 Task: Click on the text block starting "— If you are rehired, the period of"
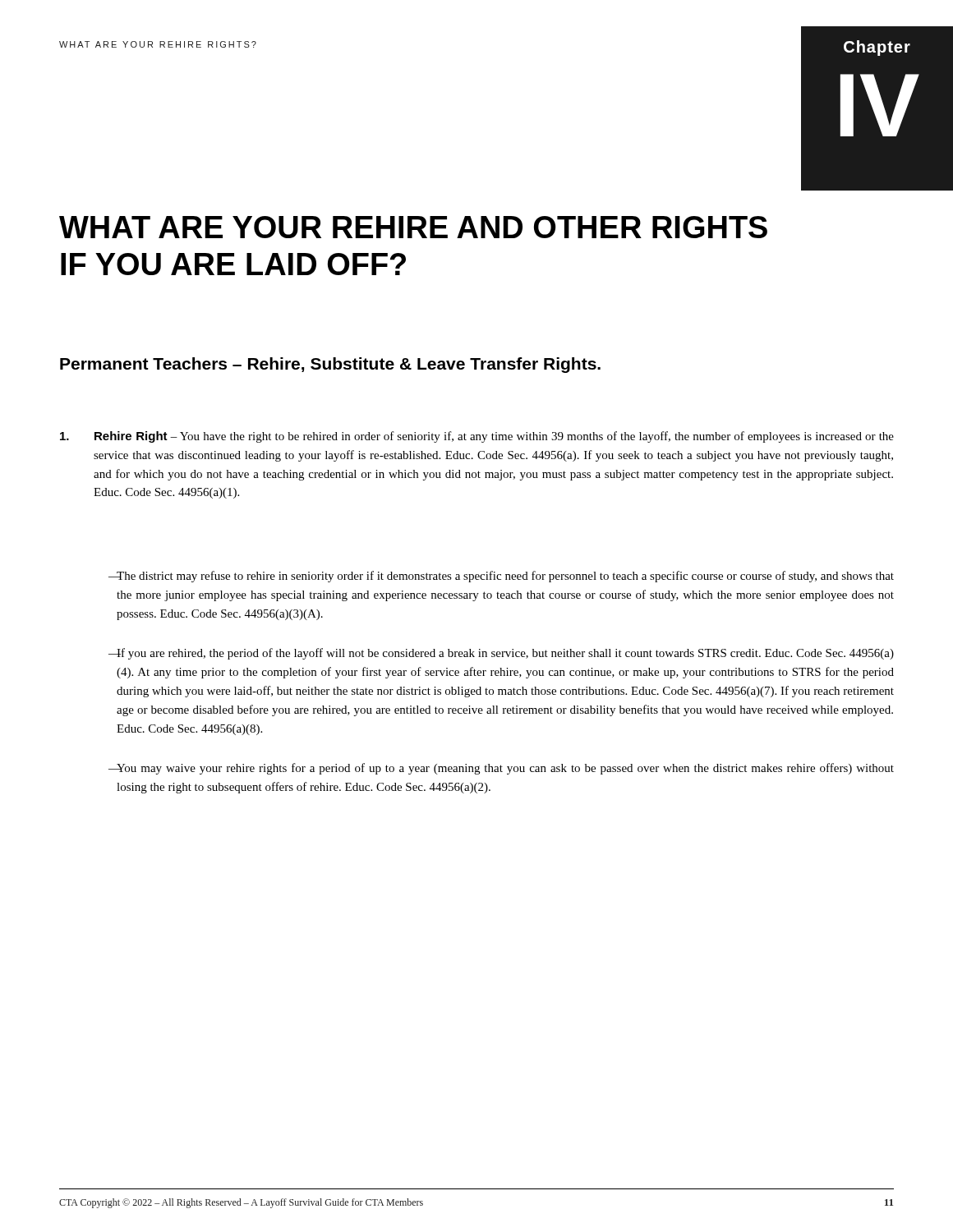[476, 691]
